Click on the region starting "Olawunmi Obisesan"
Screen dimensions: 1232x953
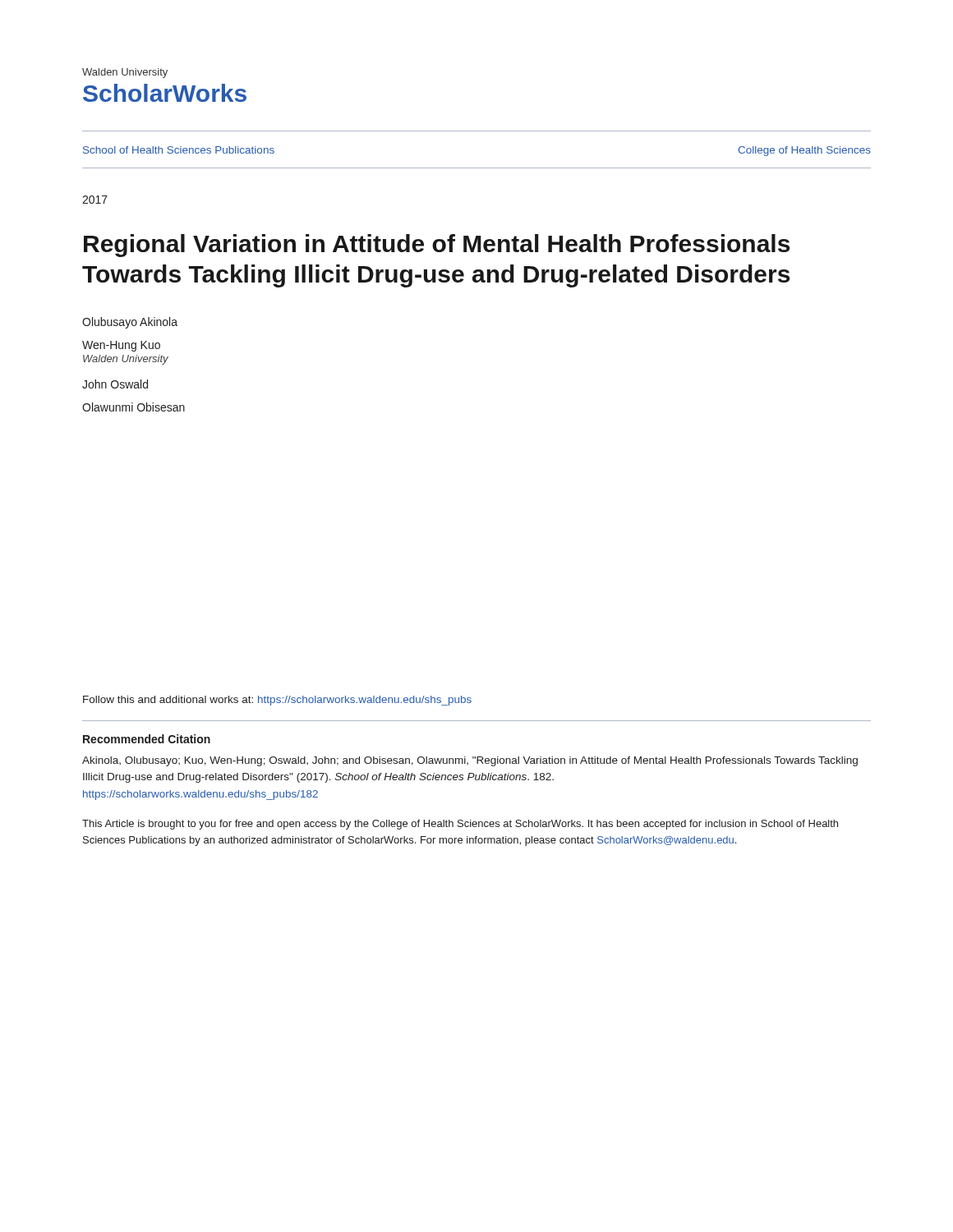coord(134,408)
